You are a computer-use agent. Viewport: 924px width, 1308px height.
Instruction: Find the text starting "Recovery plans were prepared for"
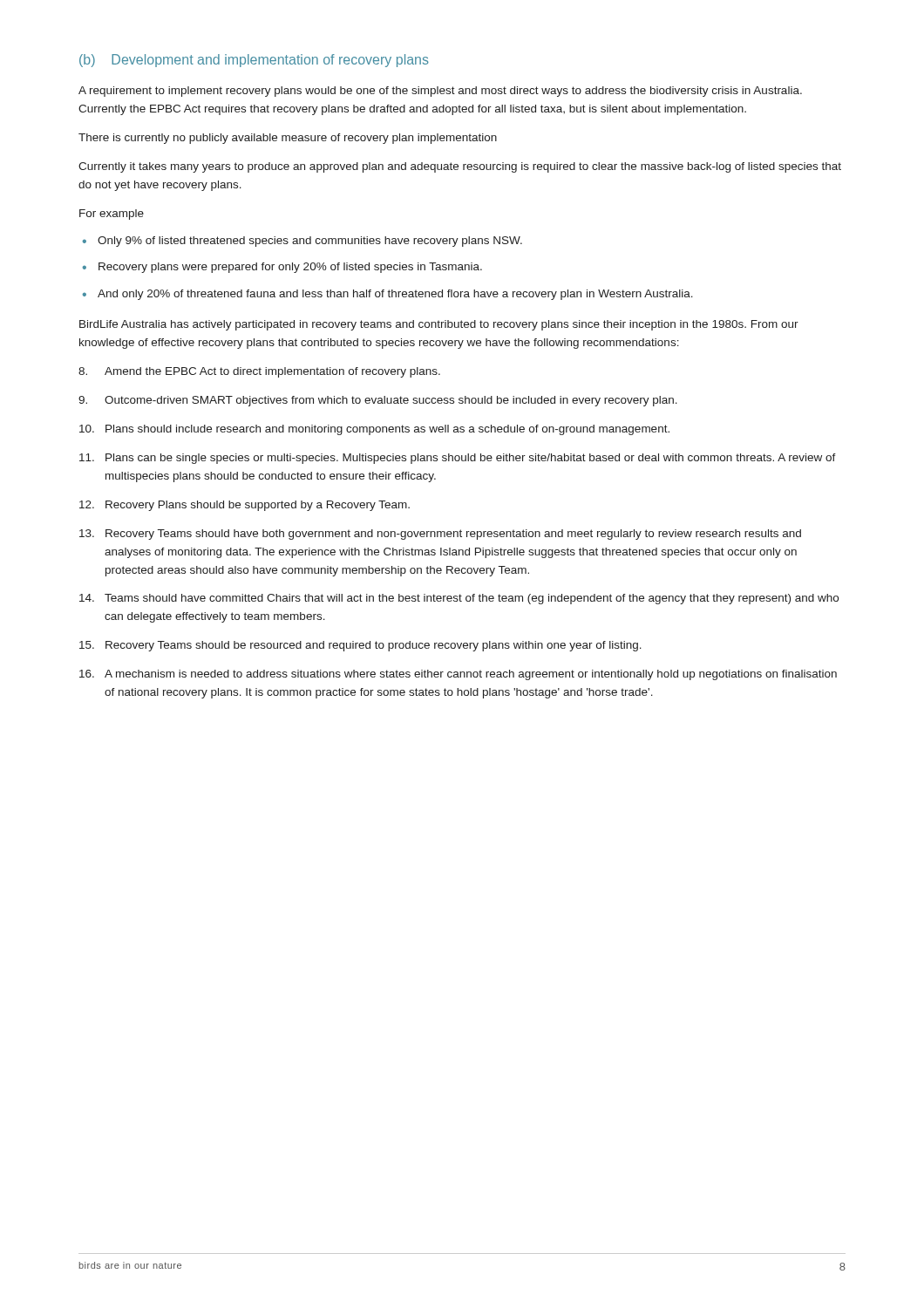(290, 267)
